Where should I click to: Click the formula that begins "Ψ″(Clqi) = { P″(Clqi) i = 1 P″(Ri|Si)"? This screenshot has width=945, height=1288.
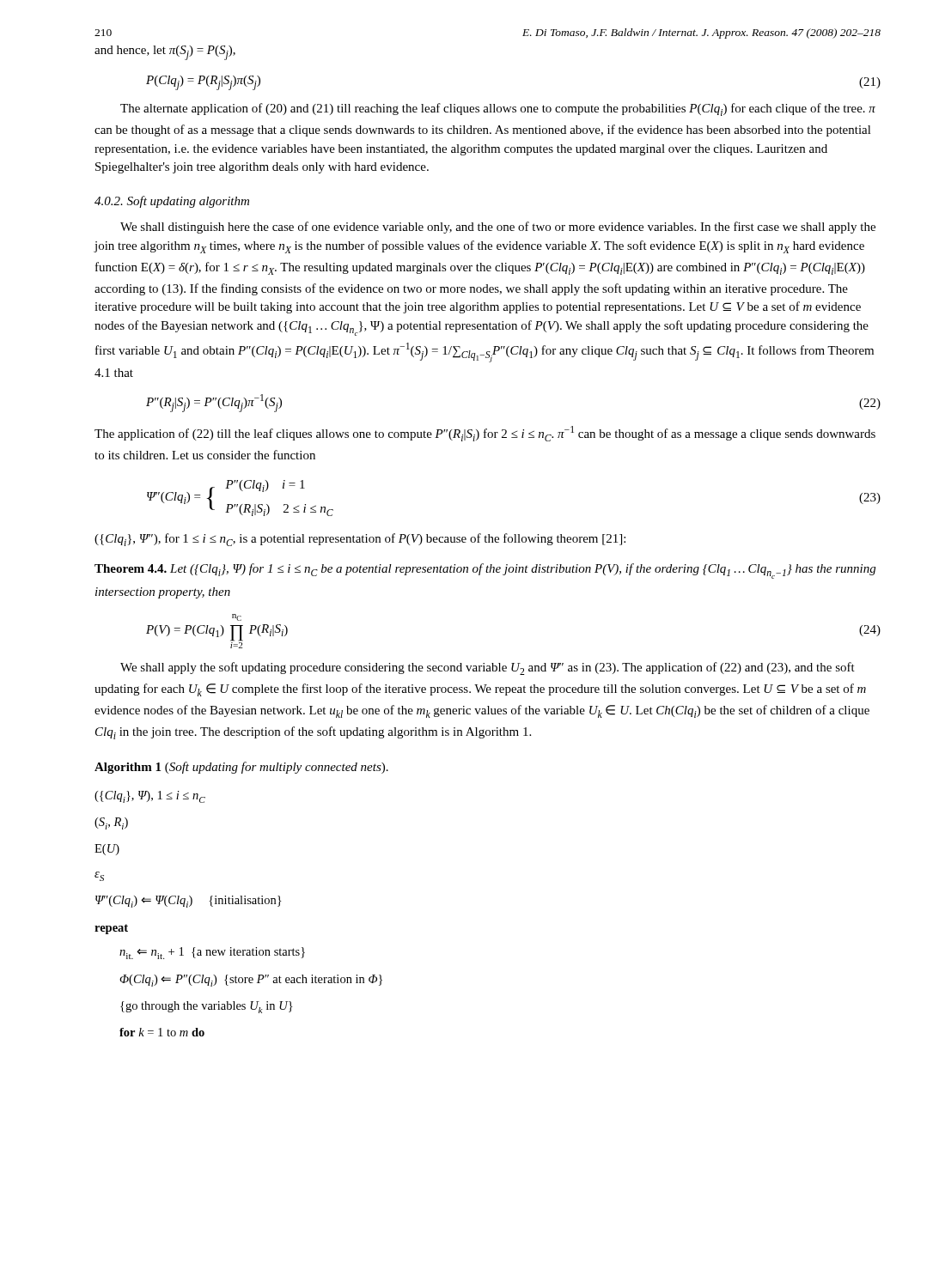[x=237, y=504]
